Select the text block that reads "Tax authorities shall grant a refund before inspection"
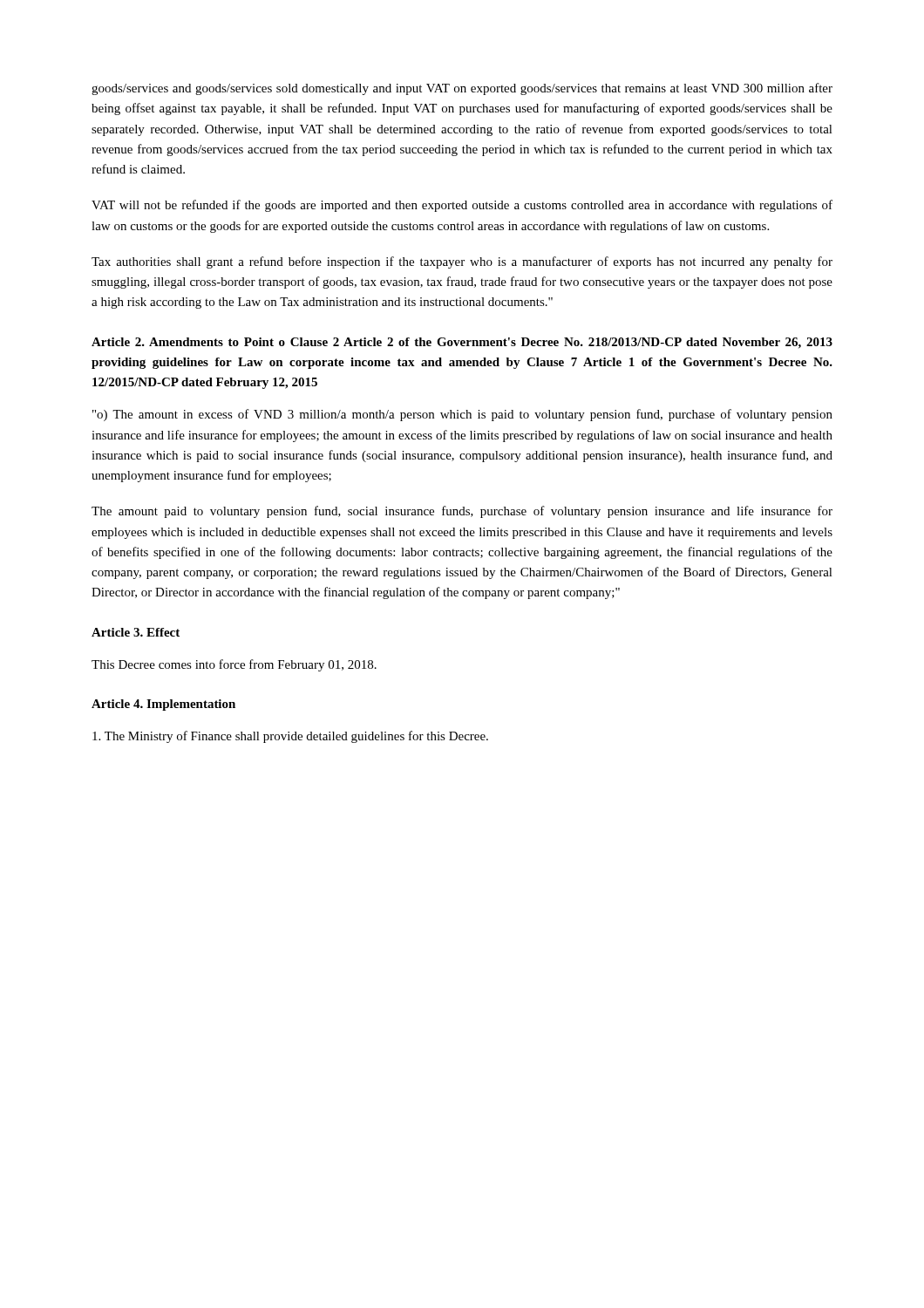This screenshot has height=1308, width=924. (462, 282)
